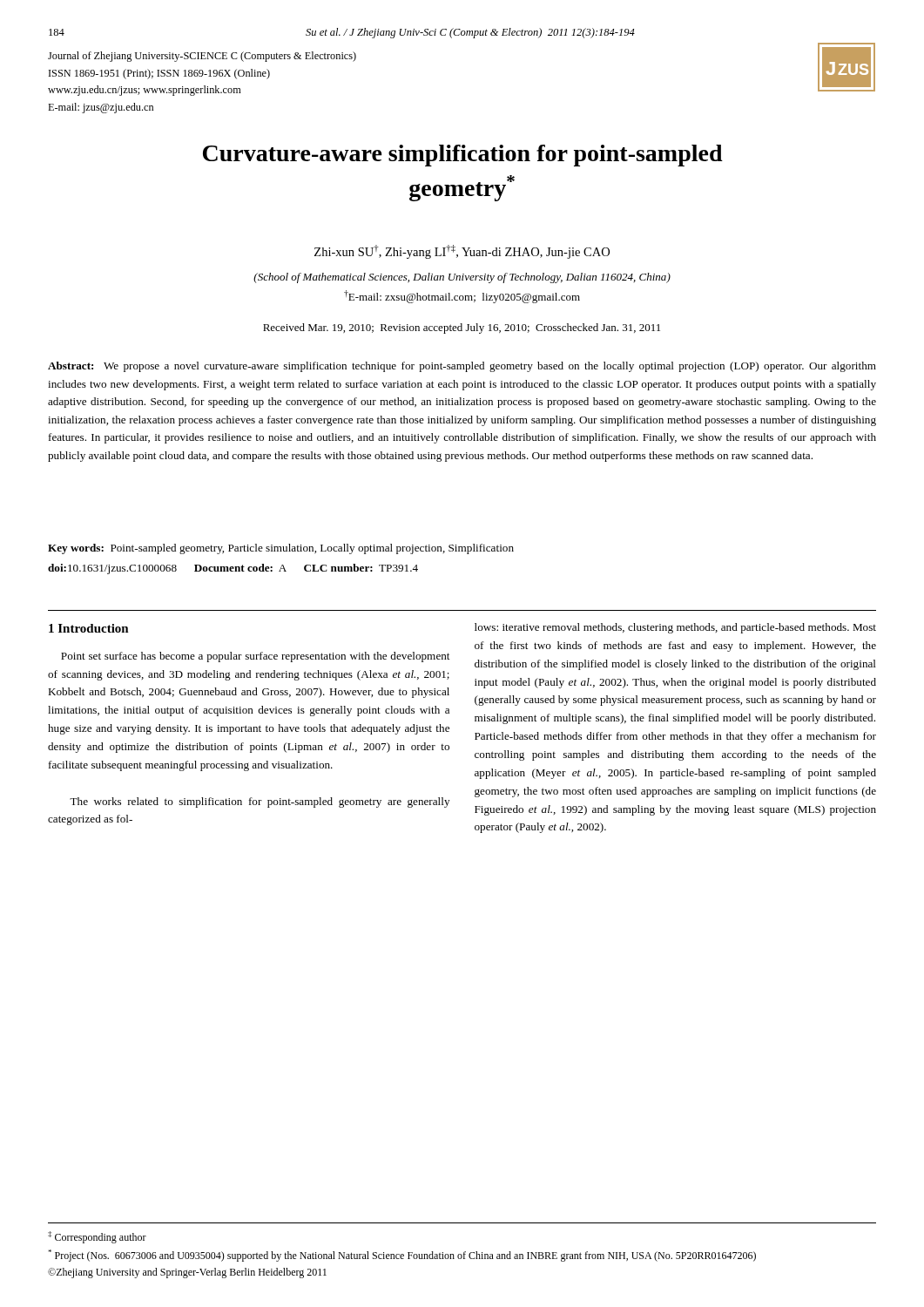Click on the text starting "lows: iterative removal methods, clustering methods, and particle-based"
This screenshot has height=1307, width=924.
click(675, 727)
